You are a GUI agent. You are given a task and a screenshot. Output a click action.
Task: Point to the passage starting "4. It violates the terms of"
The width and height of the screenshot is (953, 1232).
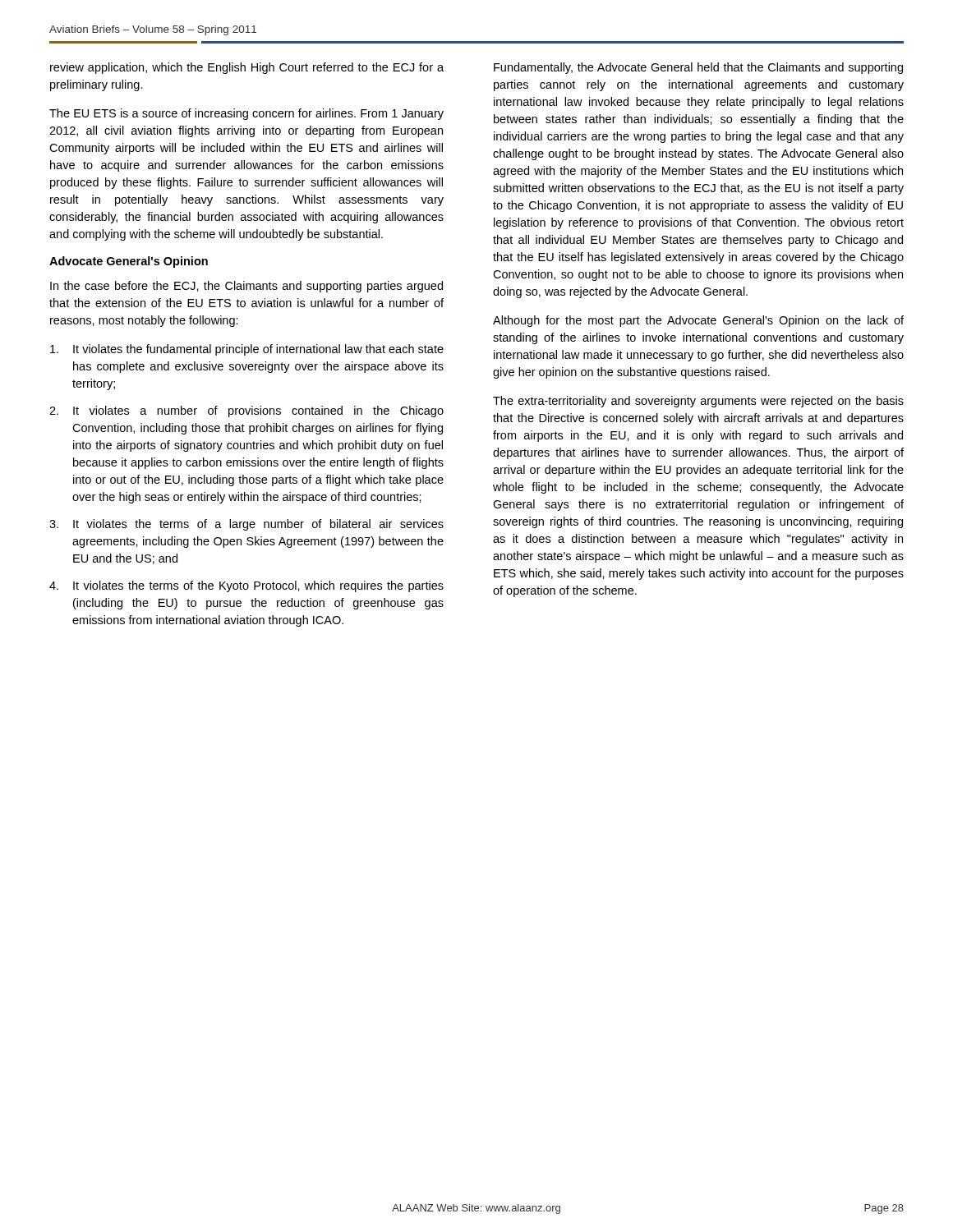[x=246, y=604]
